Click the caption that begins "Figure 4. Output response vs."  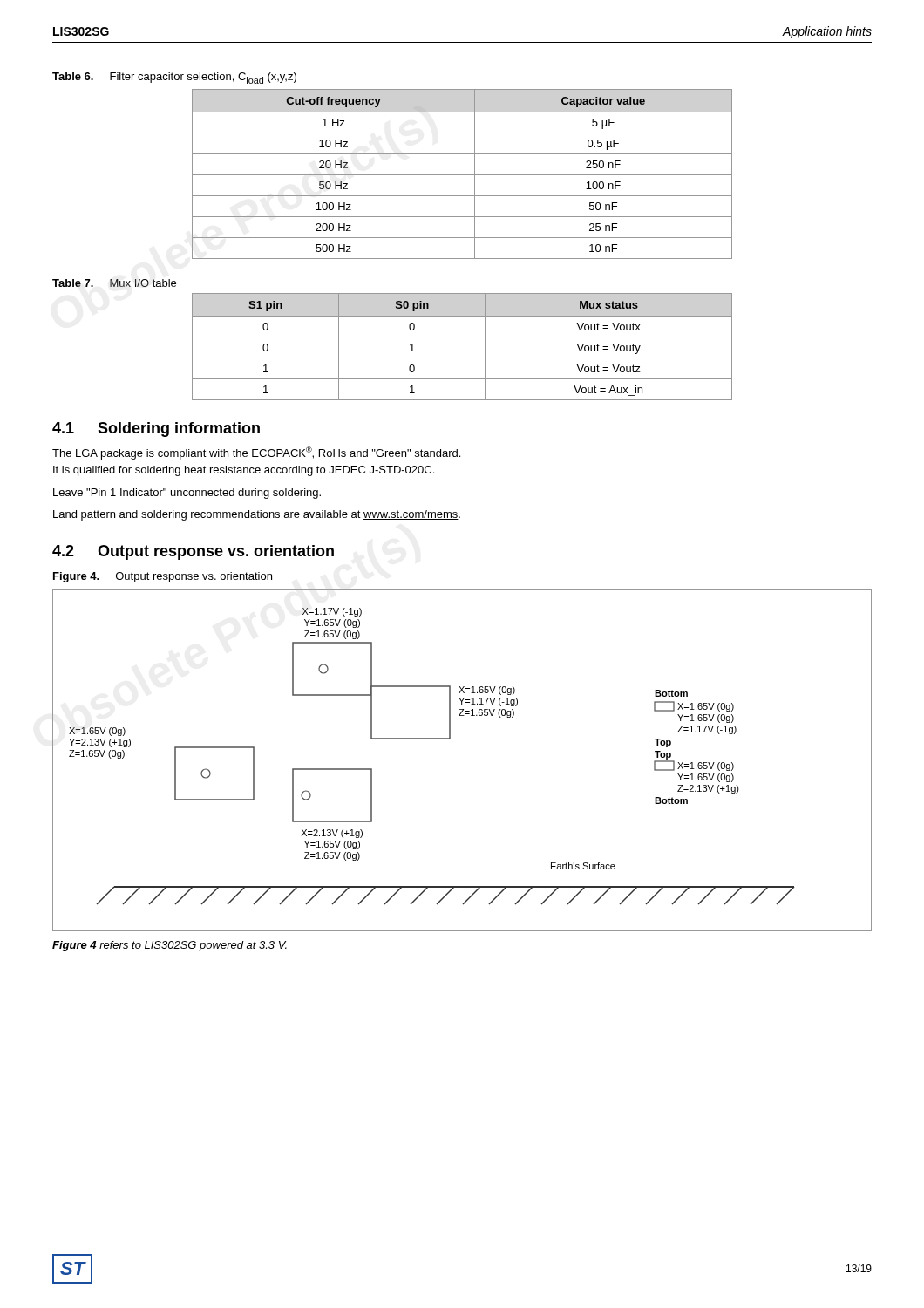[x=163, y=576]
